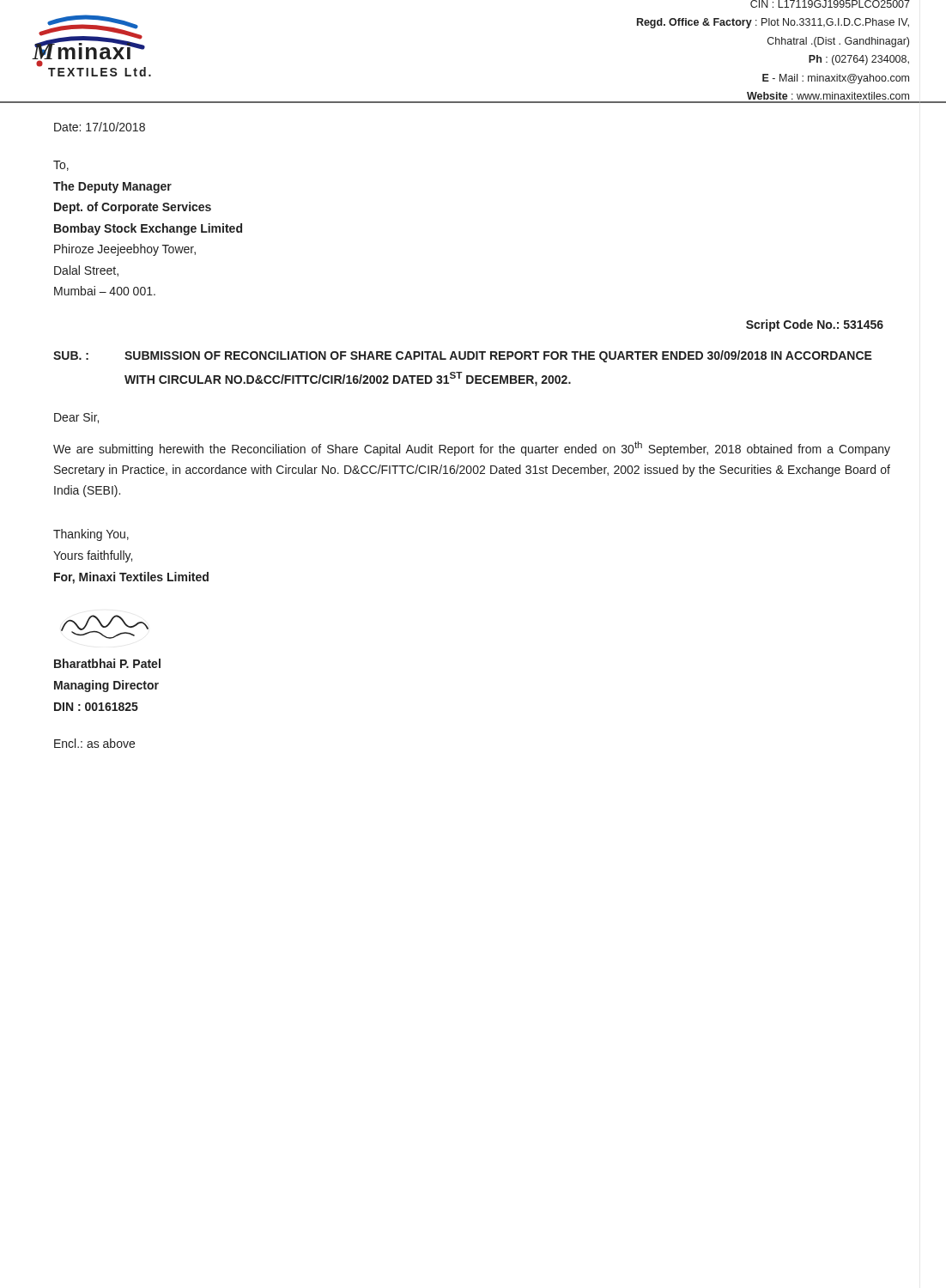The height and width of the screenshot is (1288, 946).
Task: Find the element starting "SUB. : SUBMISSION OF RECONCILIATION OF"
Action: (472, 368)
